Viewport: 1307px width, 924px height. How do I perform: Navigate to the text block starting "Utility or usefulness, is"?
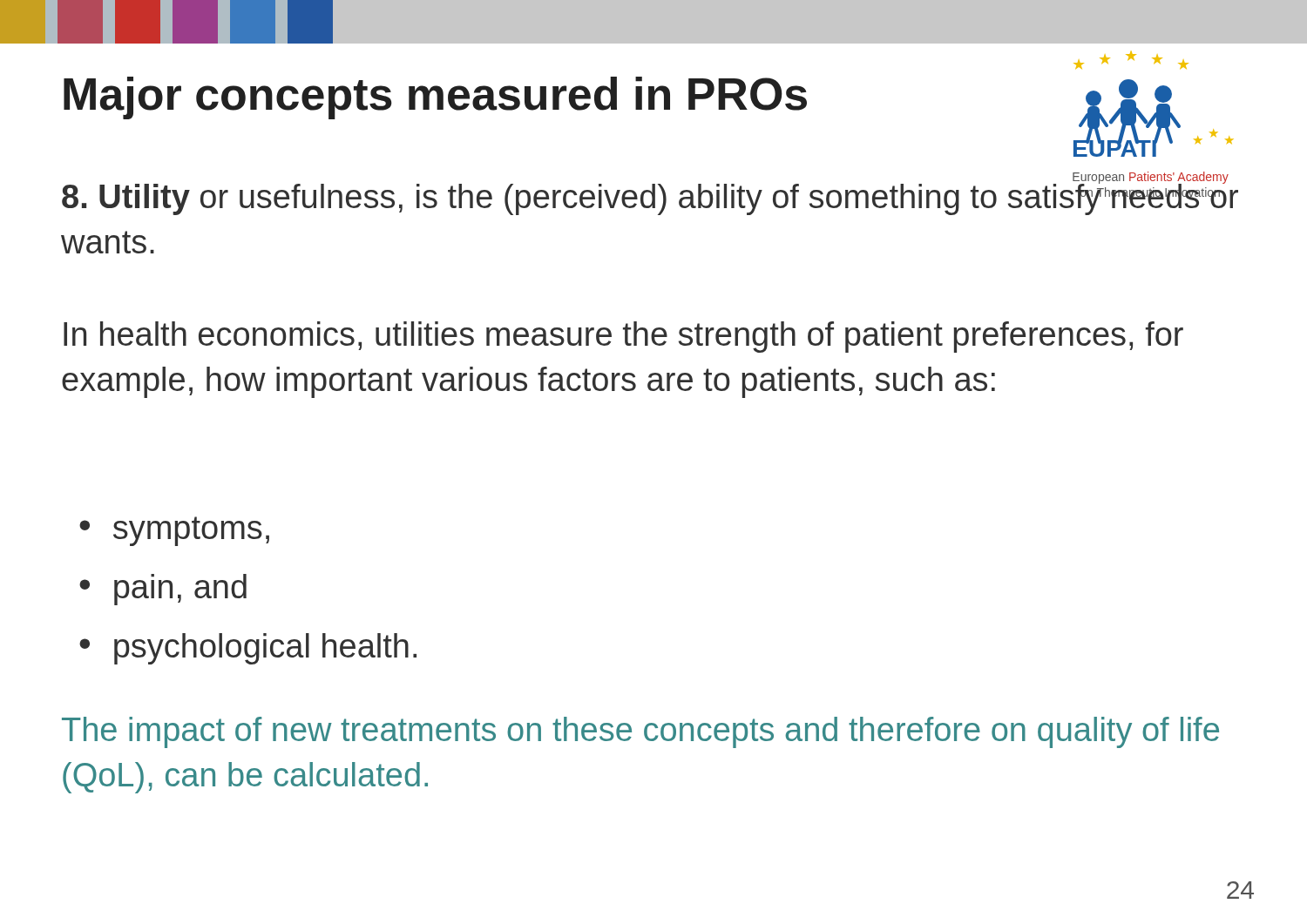[650, 220]
